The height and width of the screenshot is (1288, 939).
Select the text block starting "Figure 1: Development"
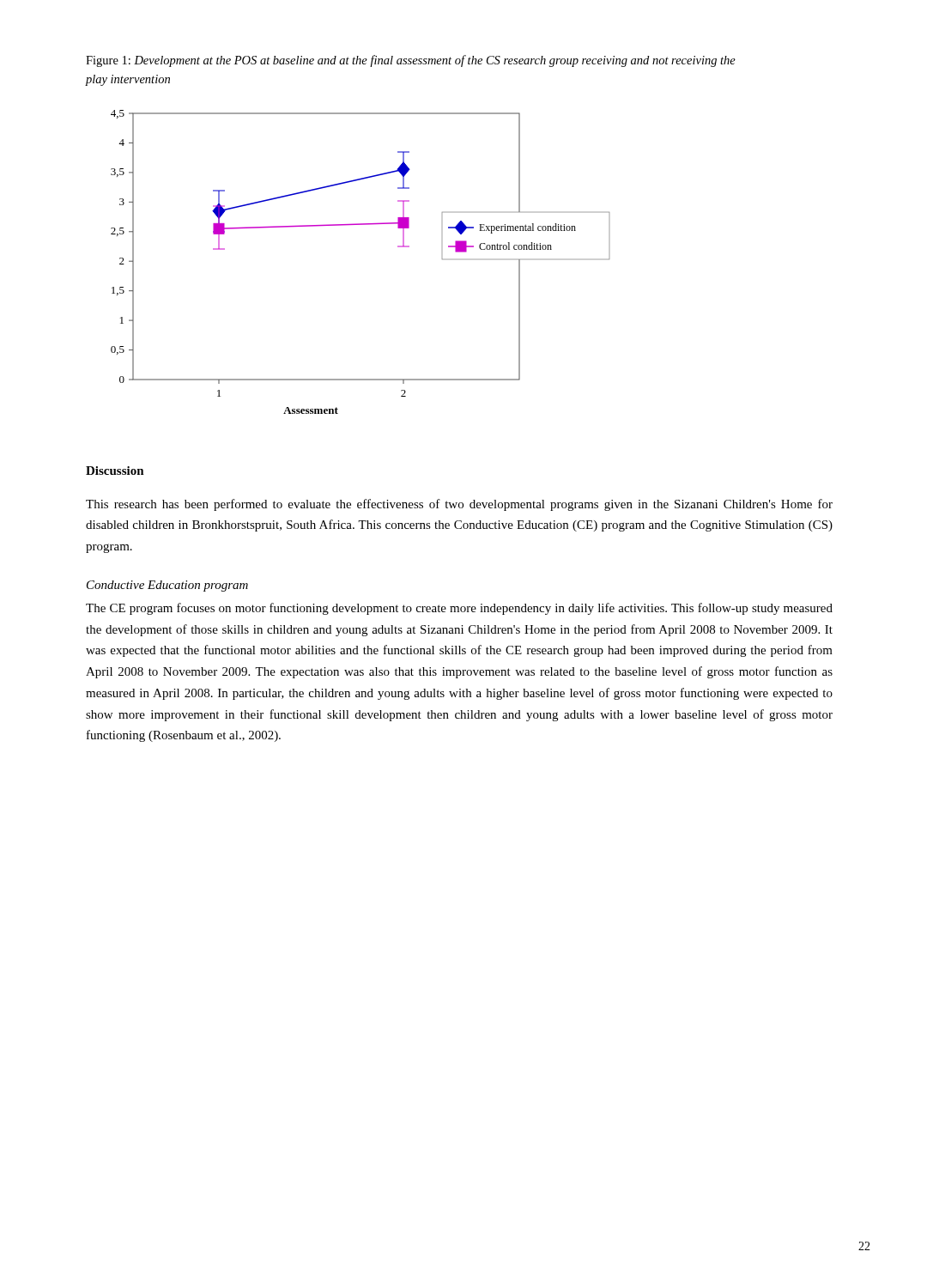tap(411, 69)
